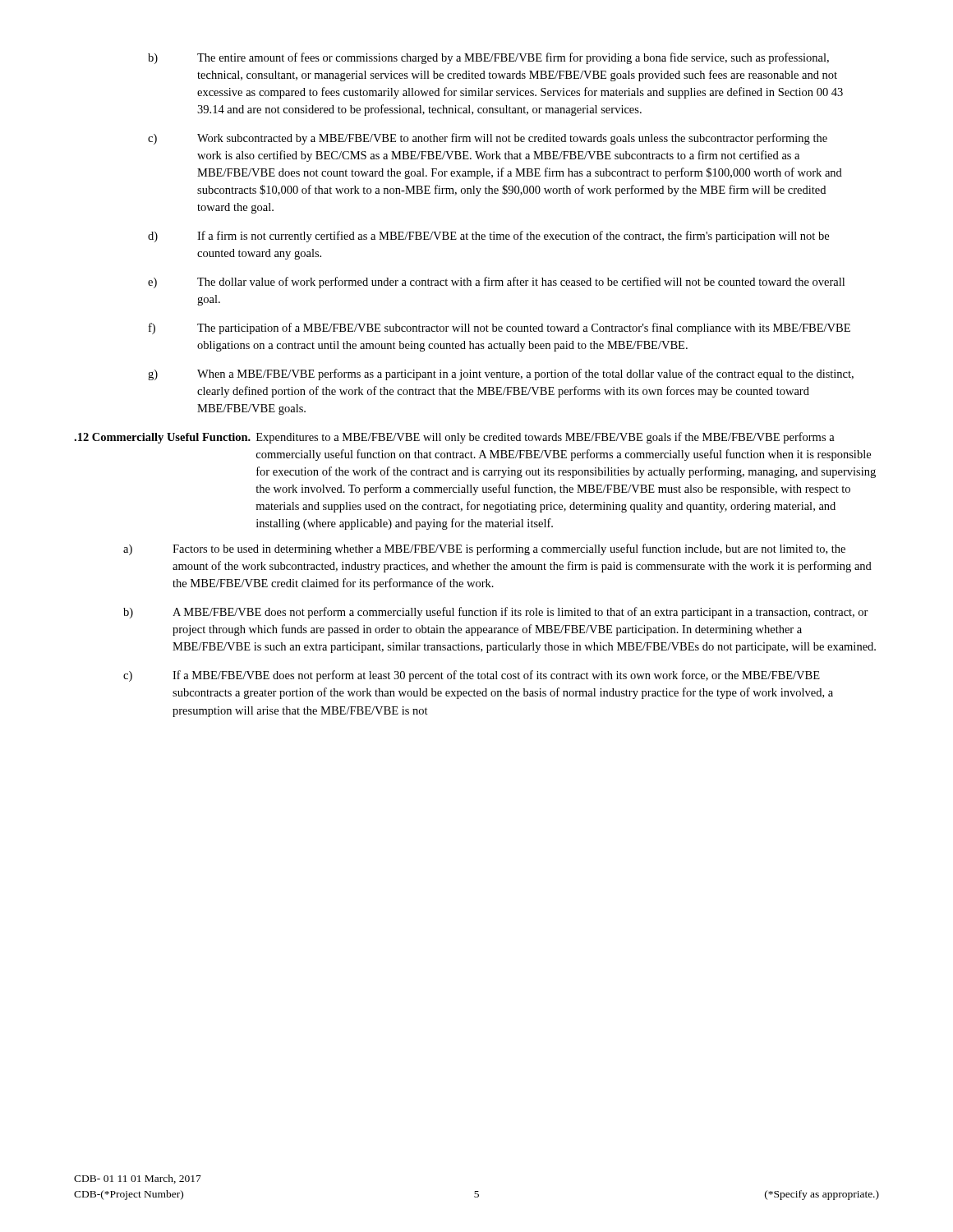Where is the passage that starts "c) Work subcontracted by a MBE/FBE/VBE to"?
This screenshot has width=953, height=1232.
(x=501, y=173)
